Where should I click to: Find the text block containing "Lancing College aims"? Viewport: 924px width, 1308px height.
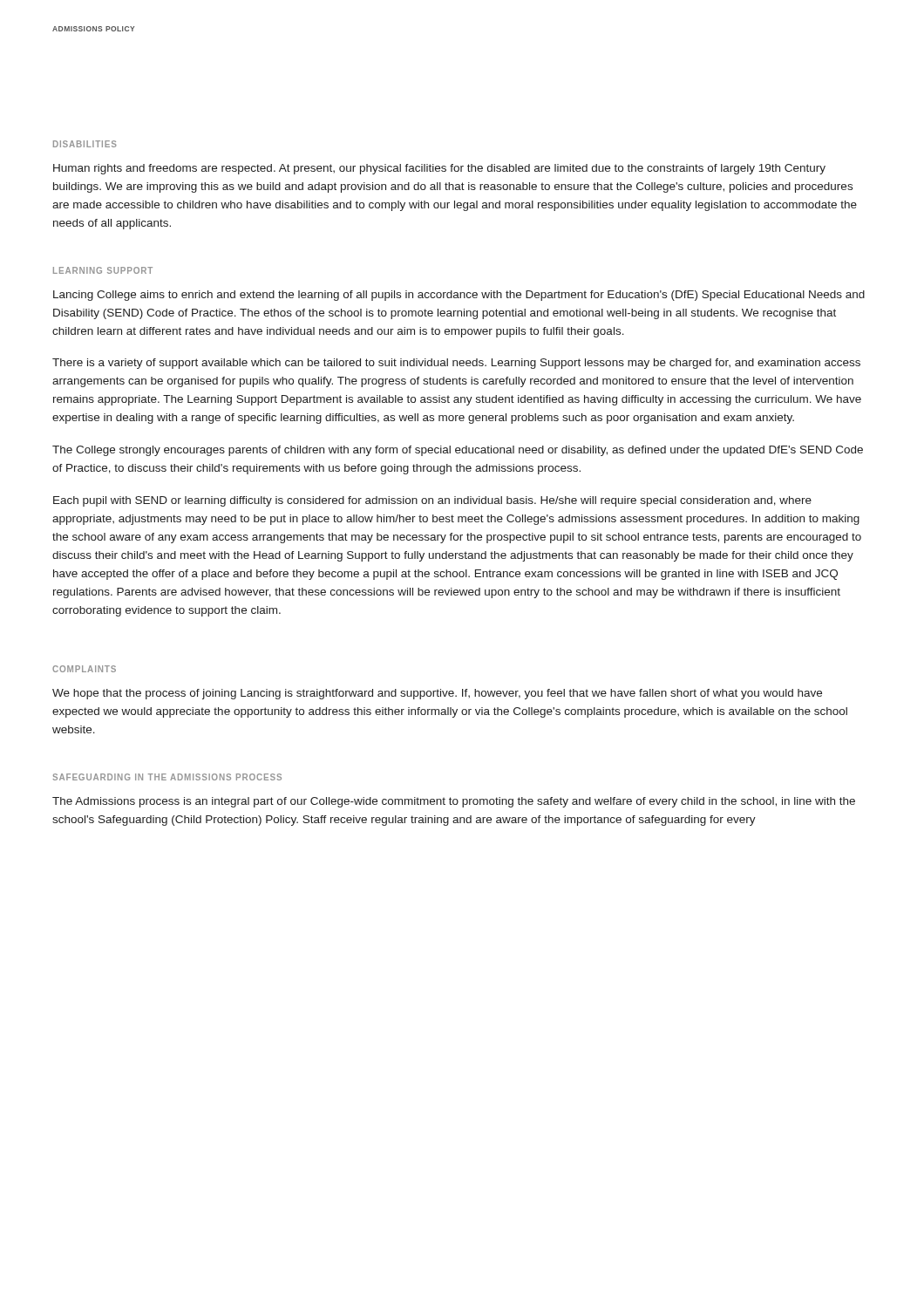point(459,312)
